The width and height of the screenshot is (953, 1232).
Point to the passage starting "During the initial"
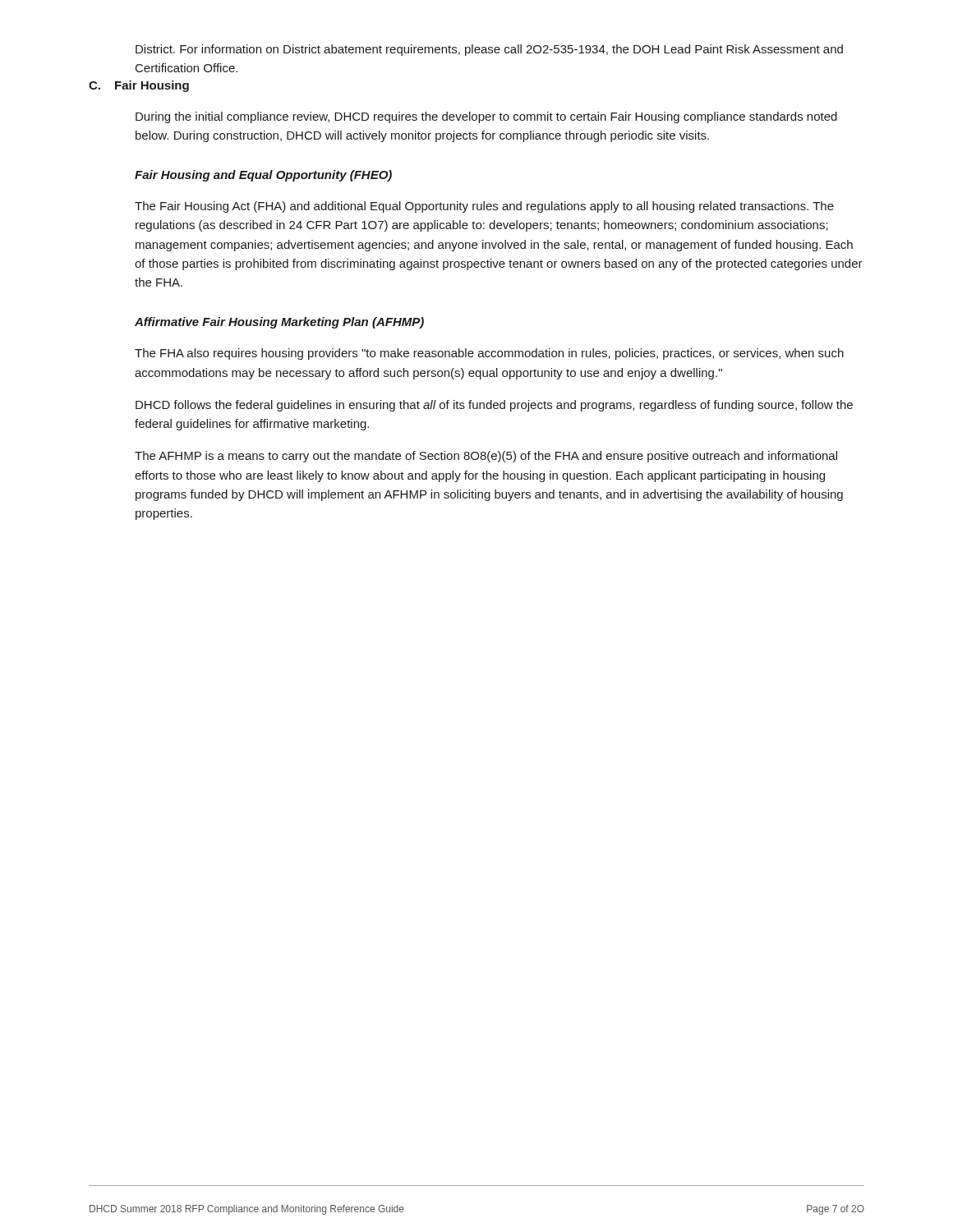(486, 125)
